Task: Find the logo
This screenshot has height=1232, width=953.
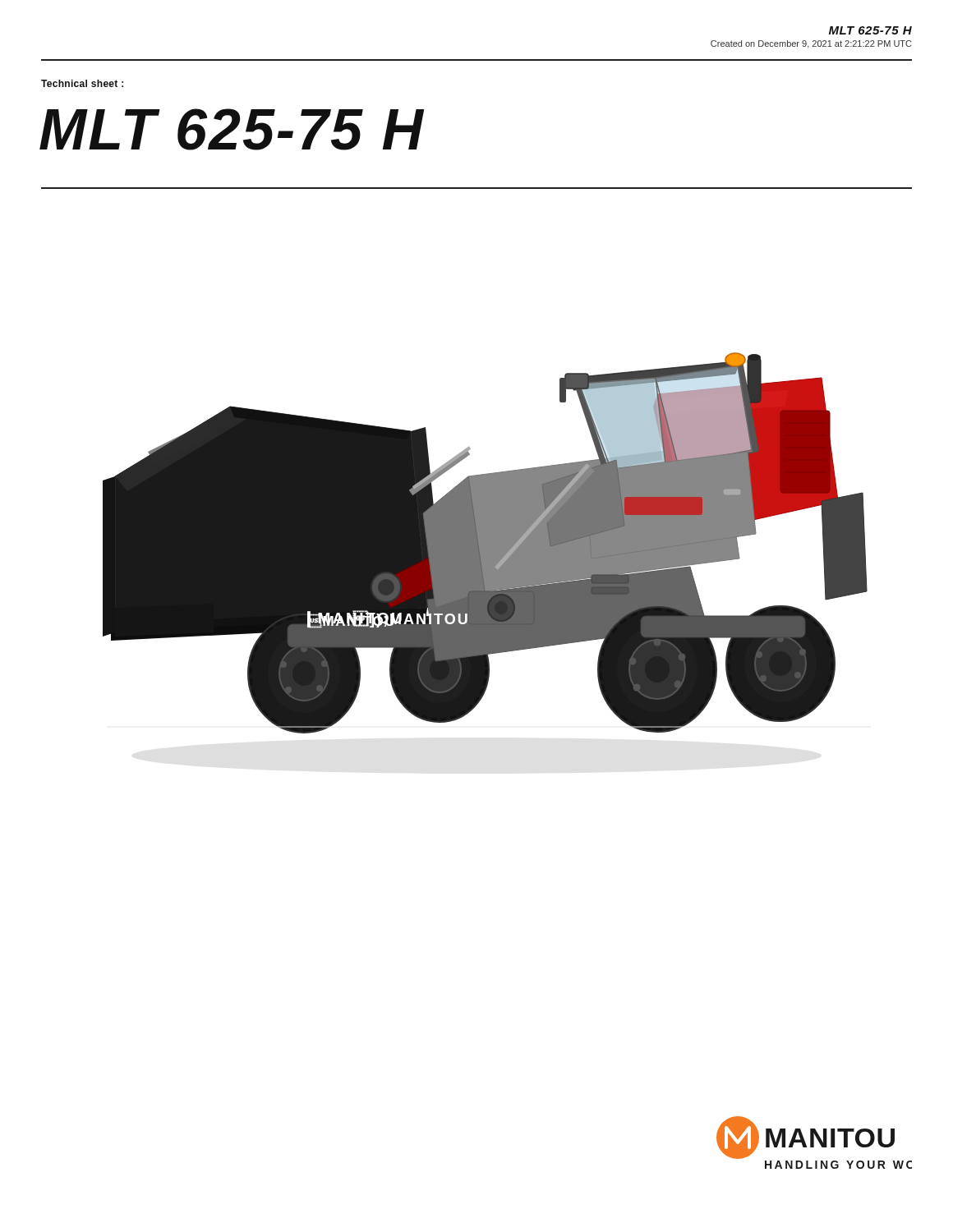Action: 813,1149
